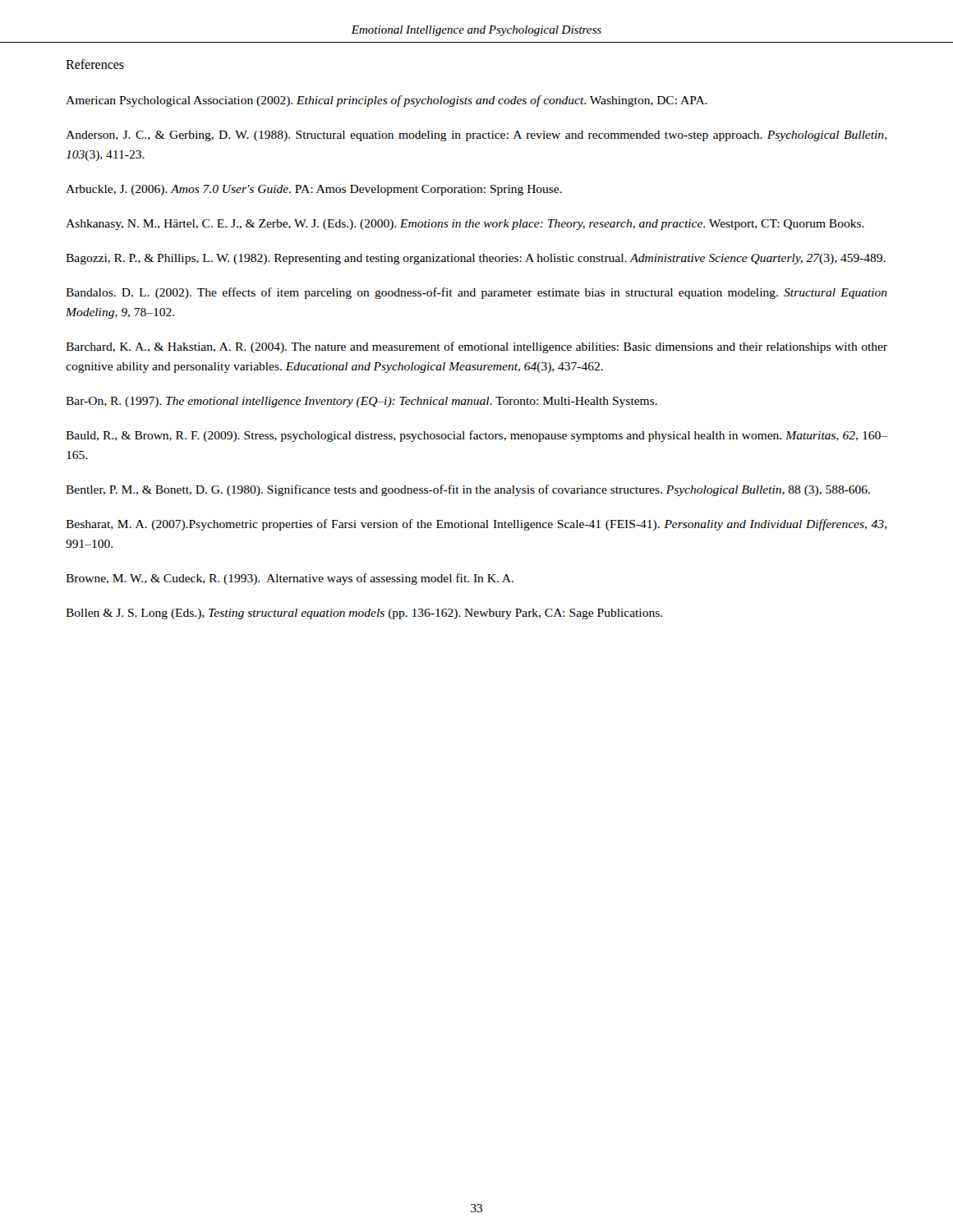This screenshot has width=953, height=1232.
Task: Click on the text block that says "Barchard, K. A., & Hakstian, A. R."
Action: [476, 356]
